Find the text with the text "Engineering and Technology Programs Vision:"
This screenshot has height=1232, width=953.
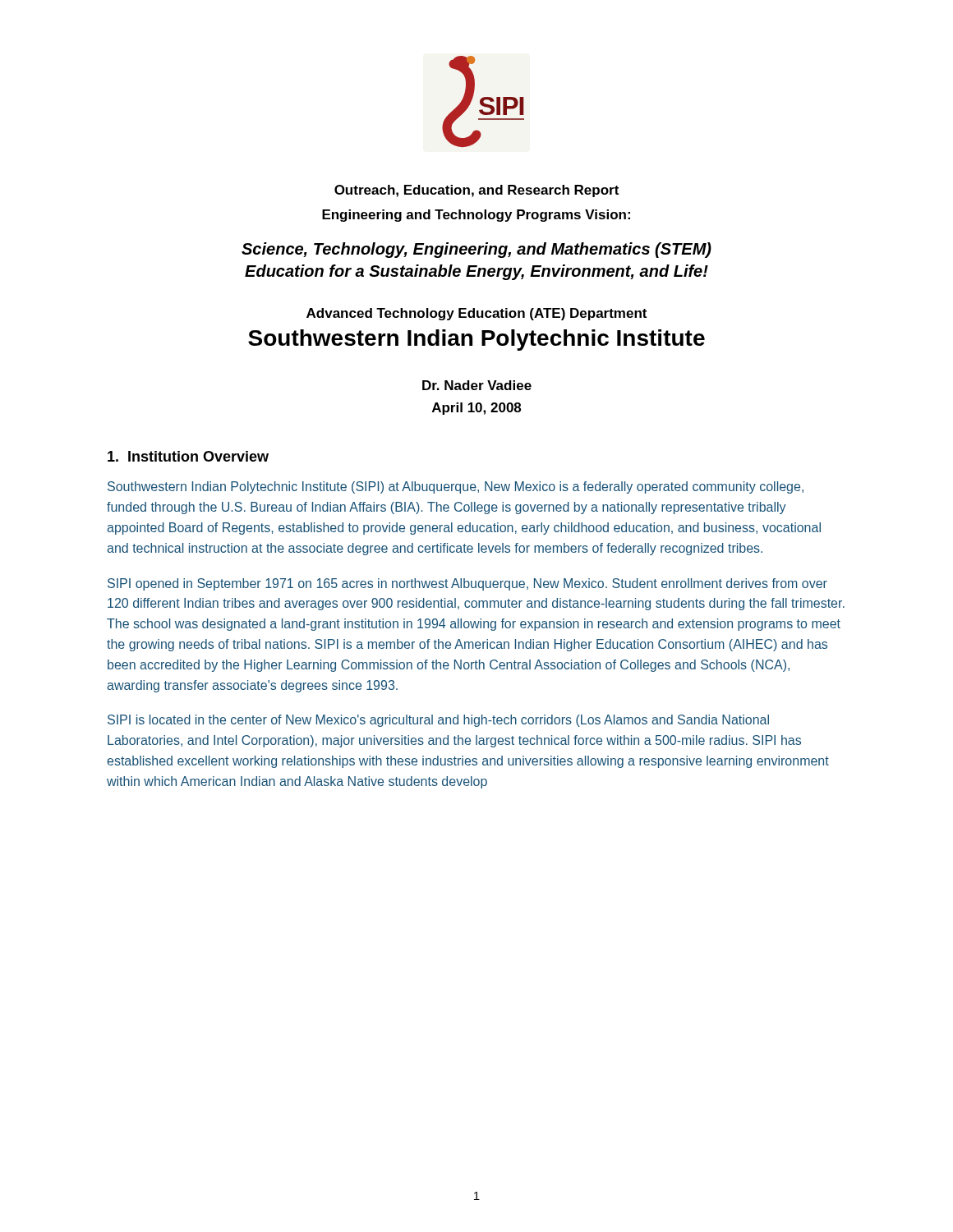pos(476,215)
